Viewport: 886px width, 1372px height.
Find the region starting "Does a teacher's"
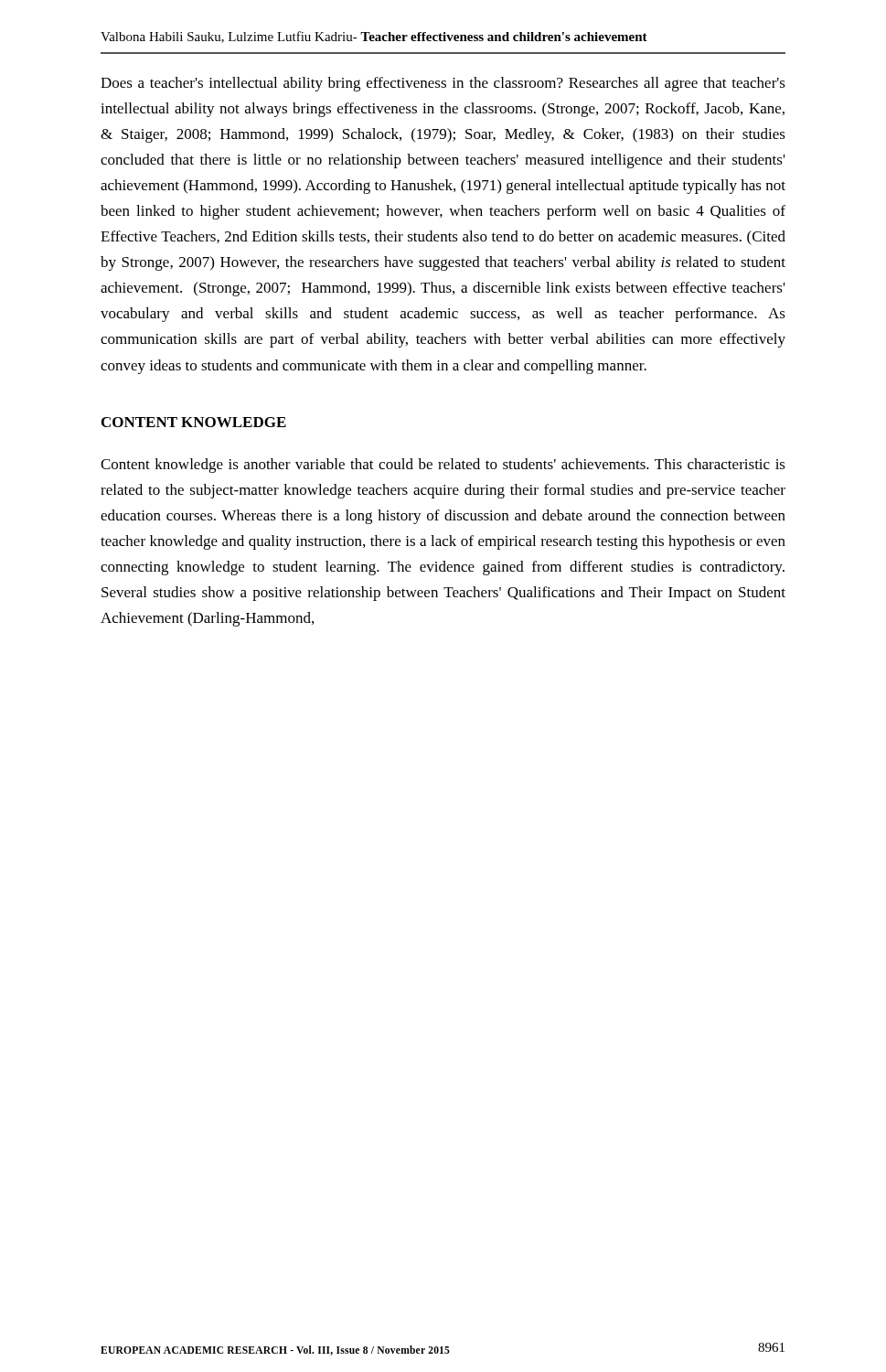click(x=443, y=224)
